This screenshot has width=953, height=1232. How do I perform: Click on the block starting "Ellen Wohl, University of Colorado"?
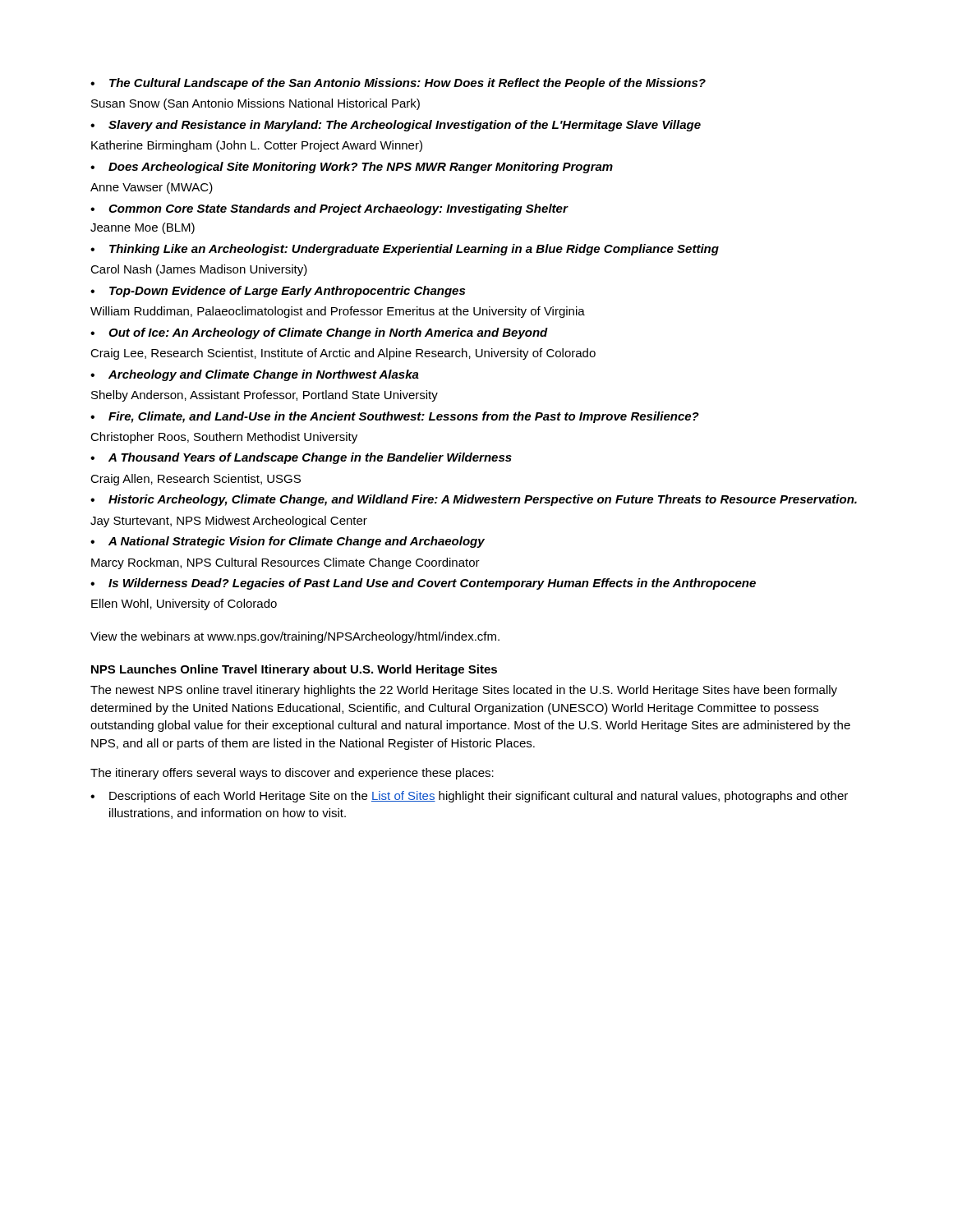pyautogui.click(x=184, y=604)
